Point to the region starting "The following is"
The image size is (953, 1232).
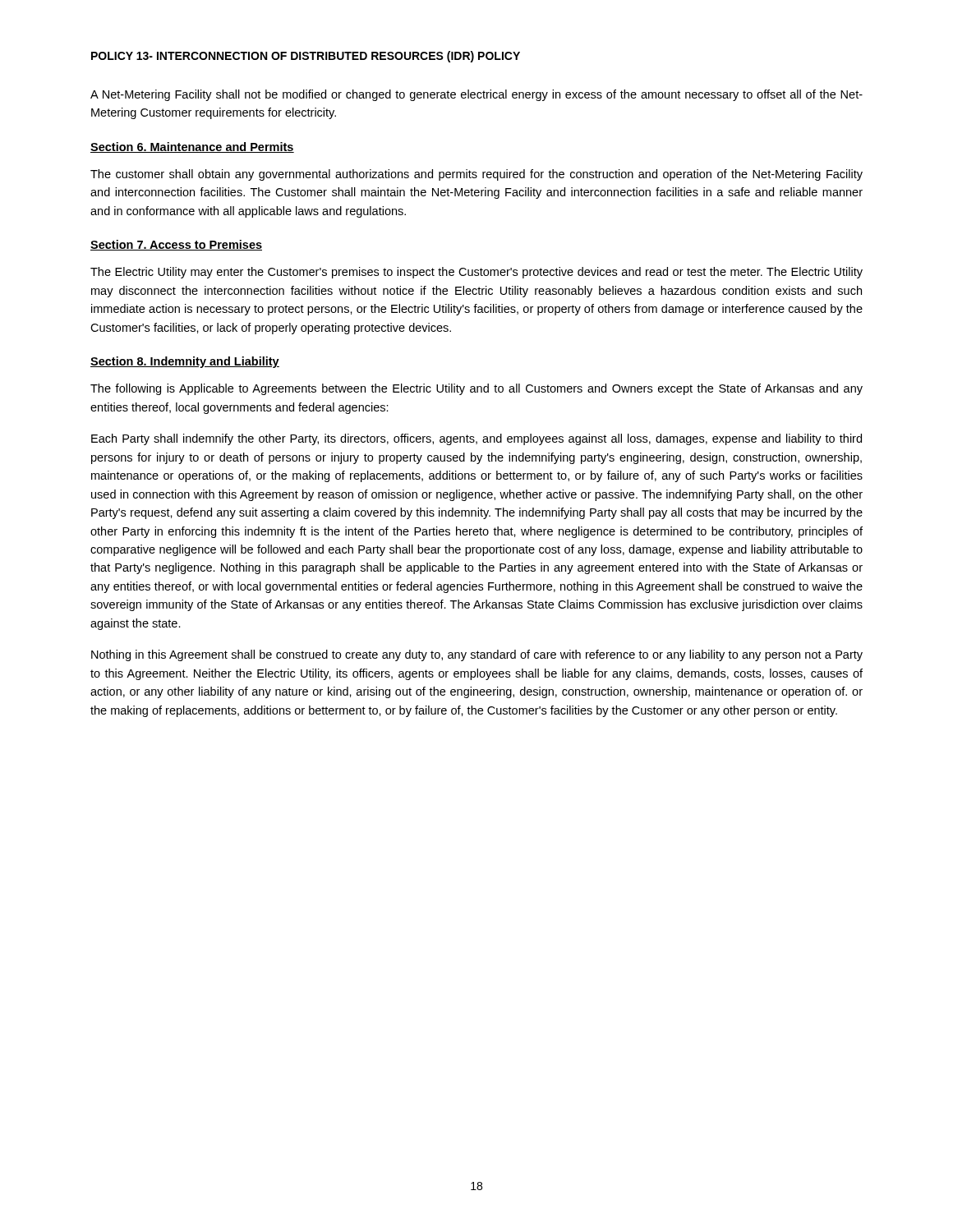coord(476,398)
